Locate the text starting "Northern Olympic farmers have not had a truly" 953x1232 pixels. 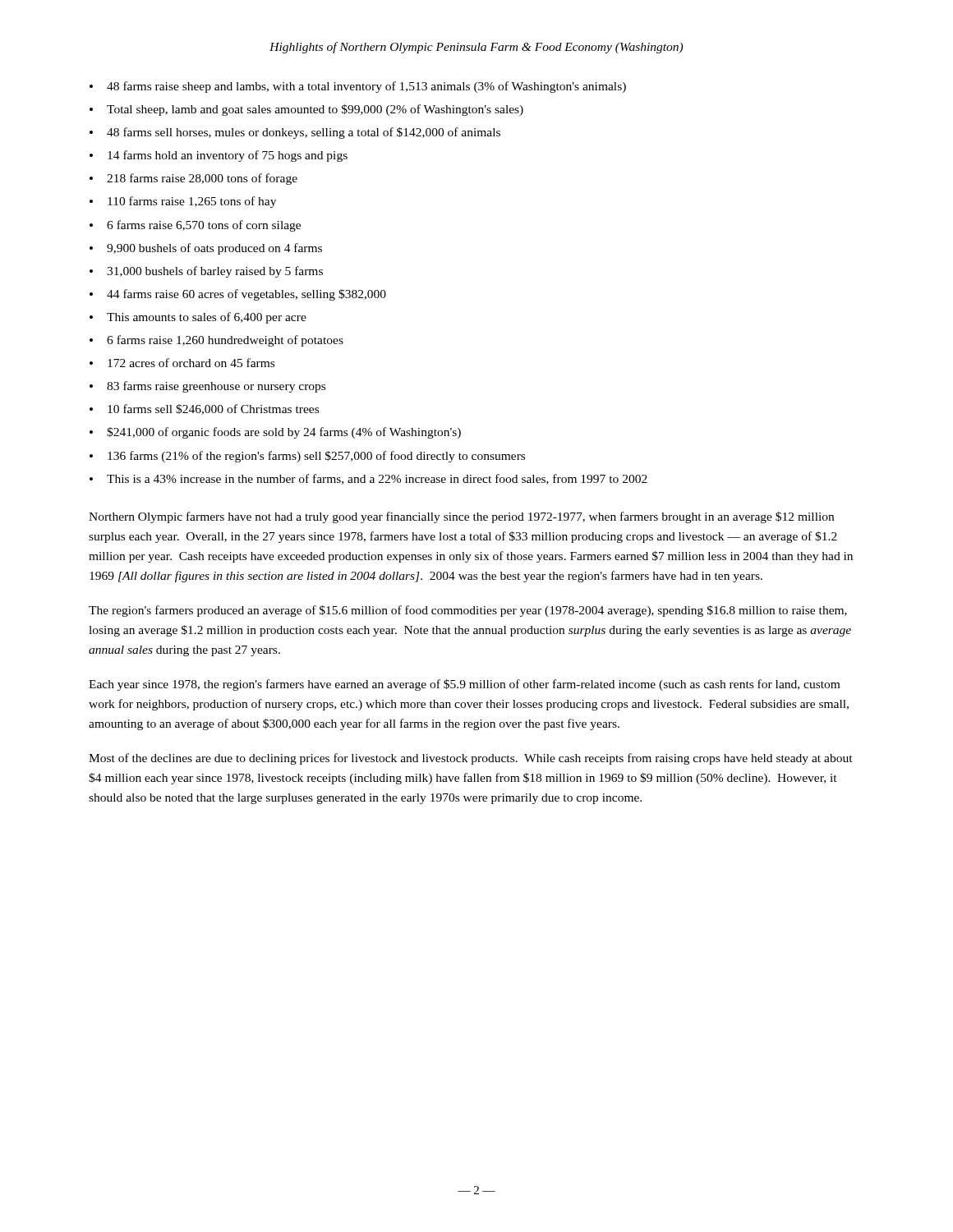coord(471,546)
